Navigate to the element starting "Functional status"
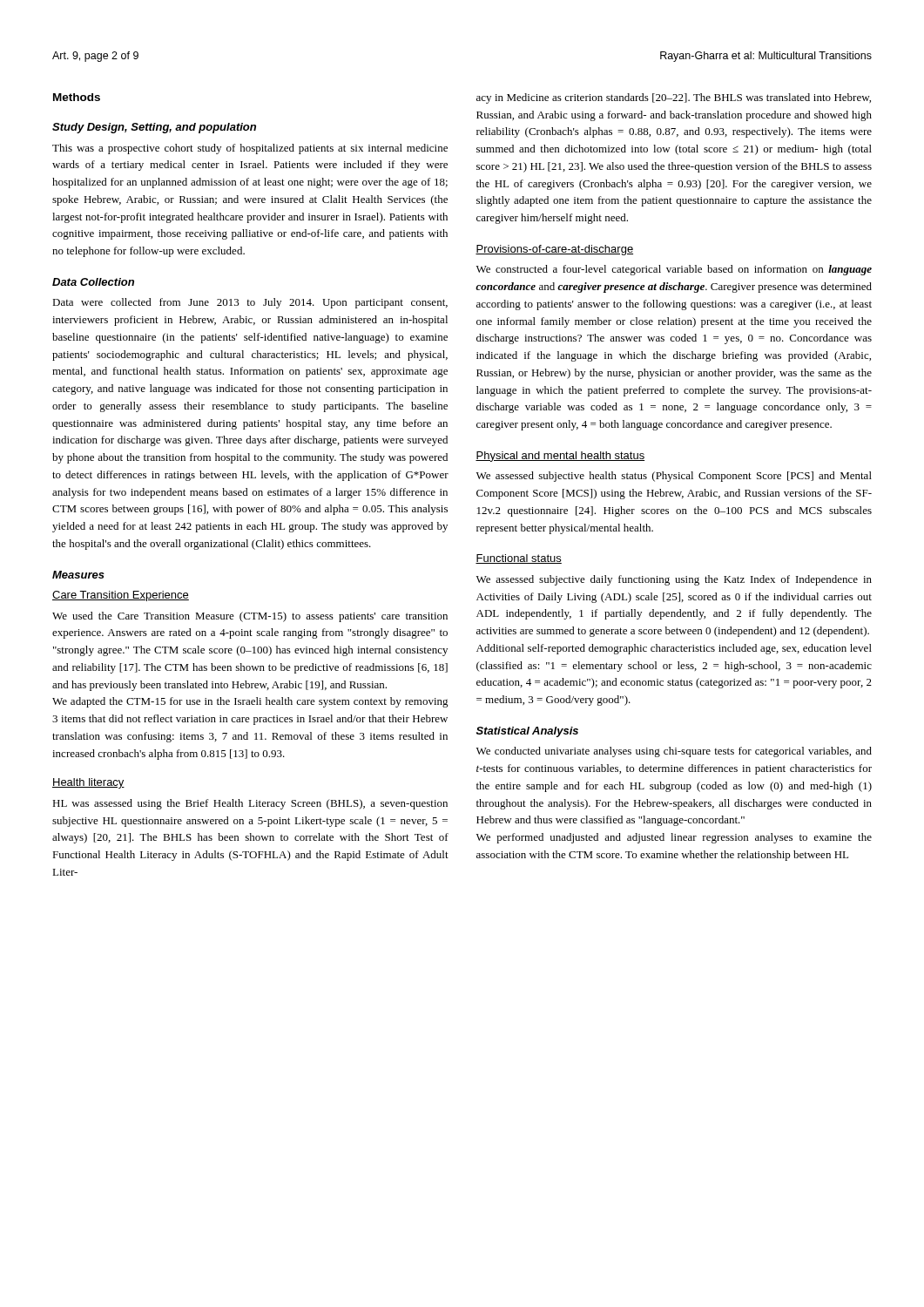Screen dimensions: 1307x924 click(x=519, y=558)
